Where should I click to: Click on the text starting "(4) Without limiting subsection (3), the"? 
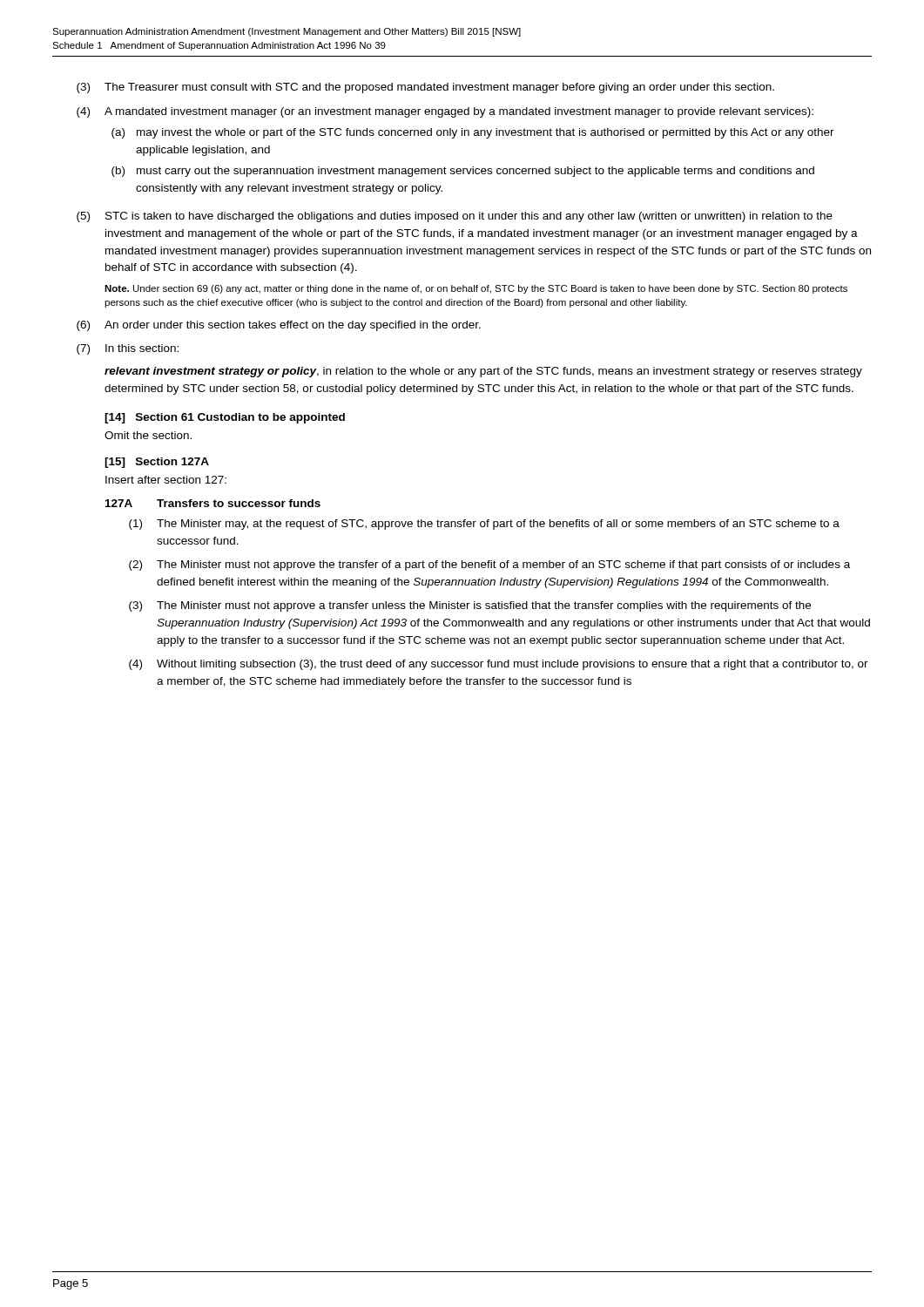pos(488,672)
